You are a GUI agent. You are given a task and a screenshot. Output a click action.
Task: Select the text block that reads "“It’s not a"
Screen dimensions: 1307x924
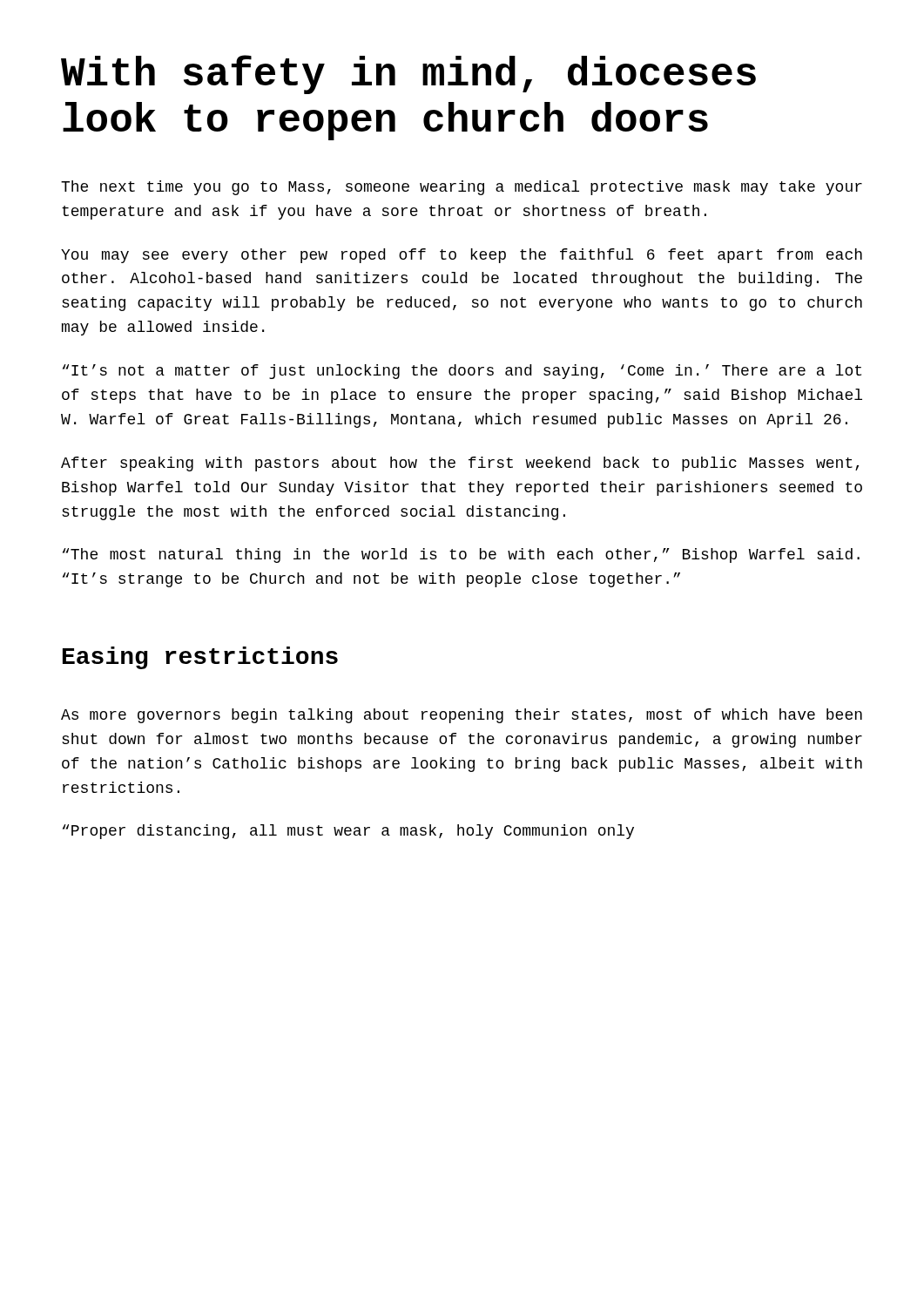click(462, 396)
